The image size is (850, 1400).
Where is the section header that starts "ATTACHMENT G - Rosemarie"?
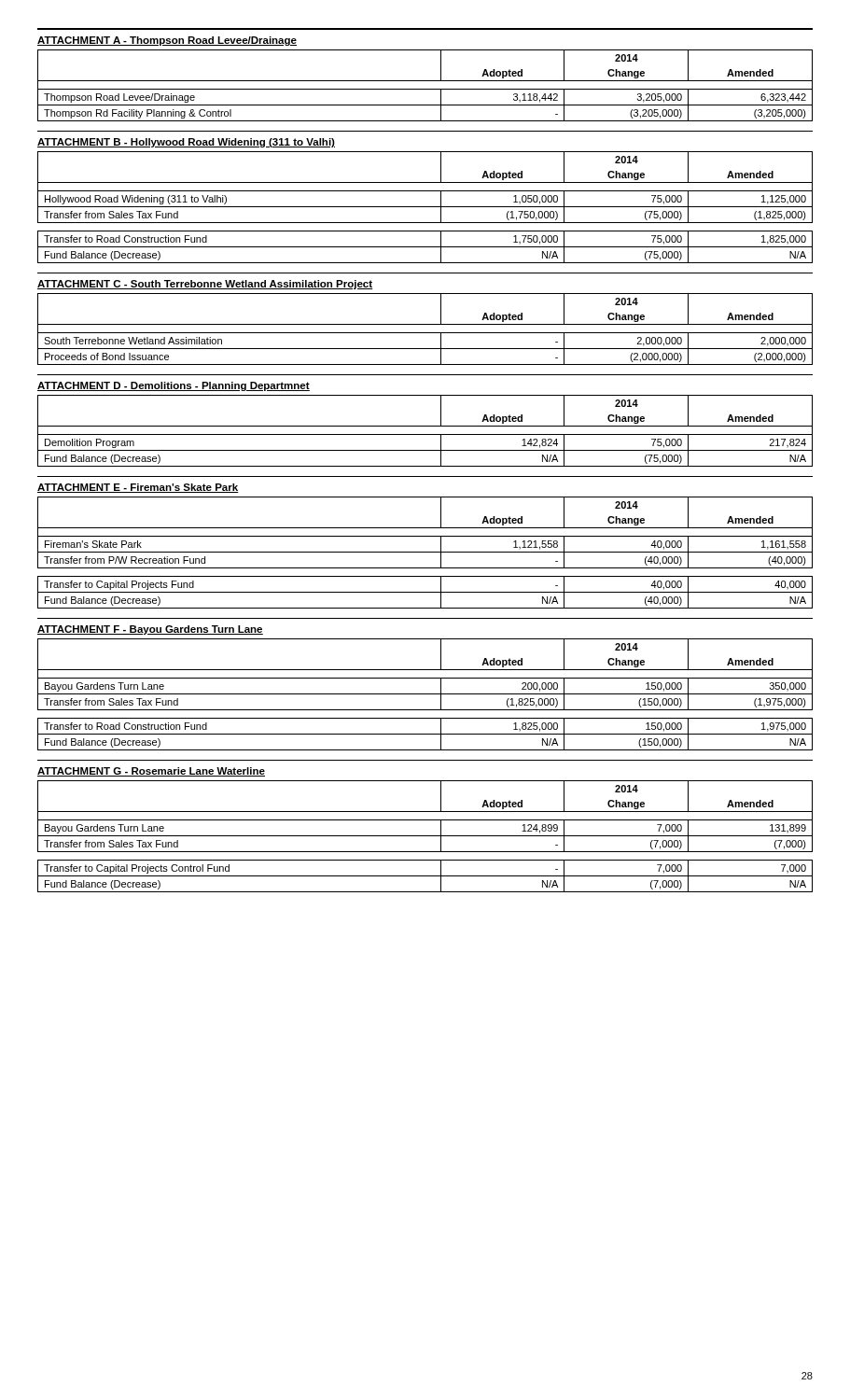coord(151,771)
